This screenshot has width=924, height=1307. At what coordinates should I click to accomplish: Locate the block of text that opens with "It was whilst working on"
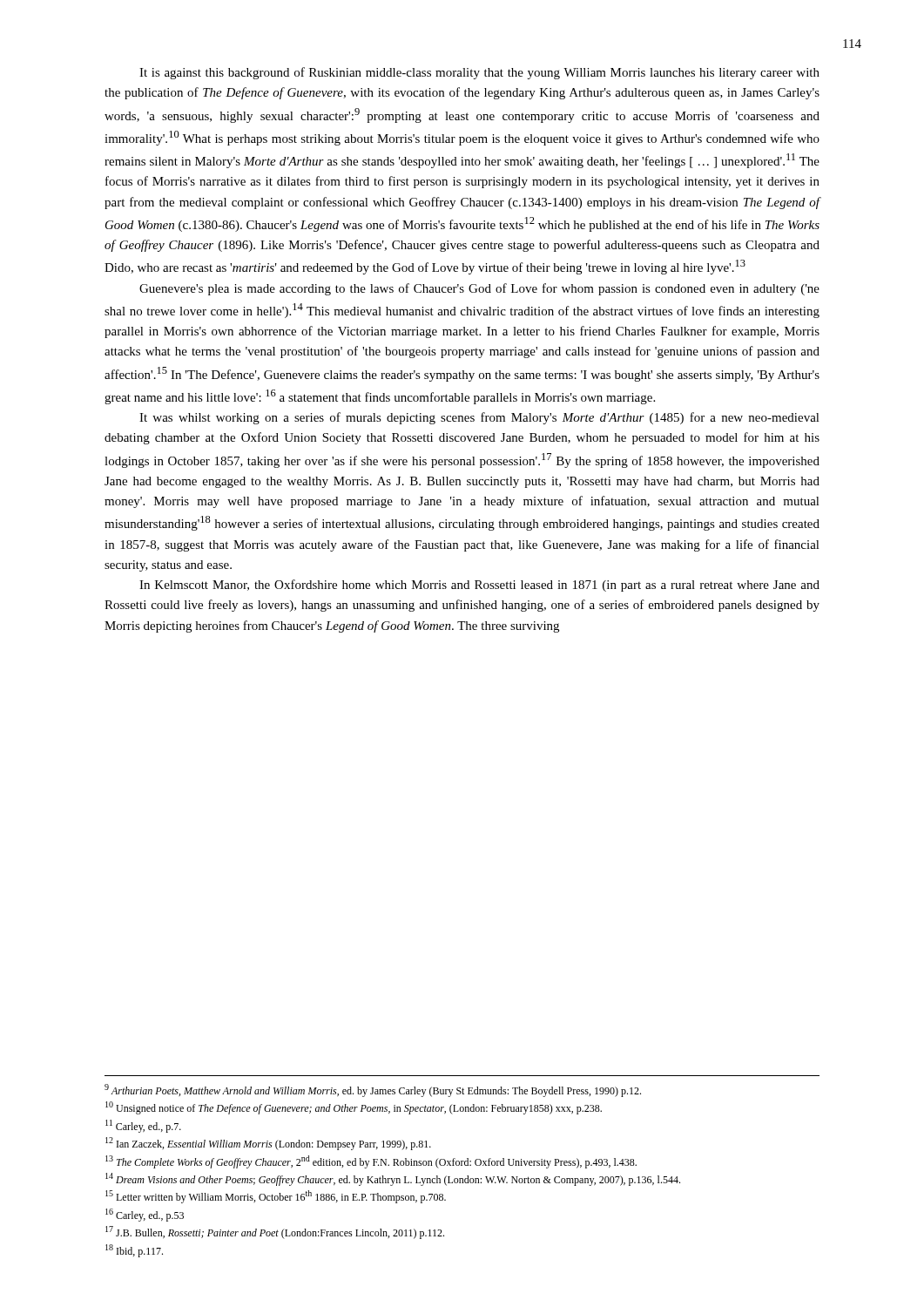(x=462, y=491)
